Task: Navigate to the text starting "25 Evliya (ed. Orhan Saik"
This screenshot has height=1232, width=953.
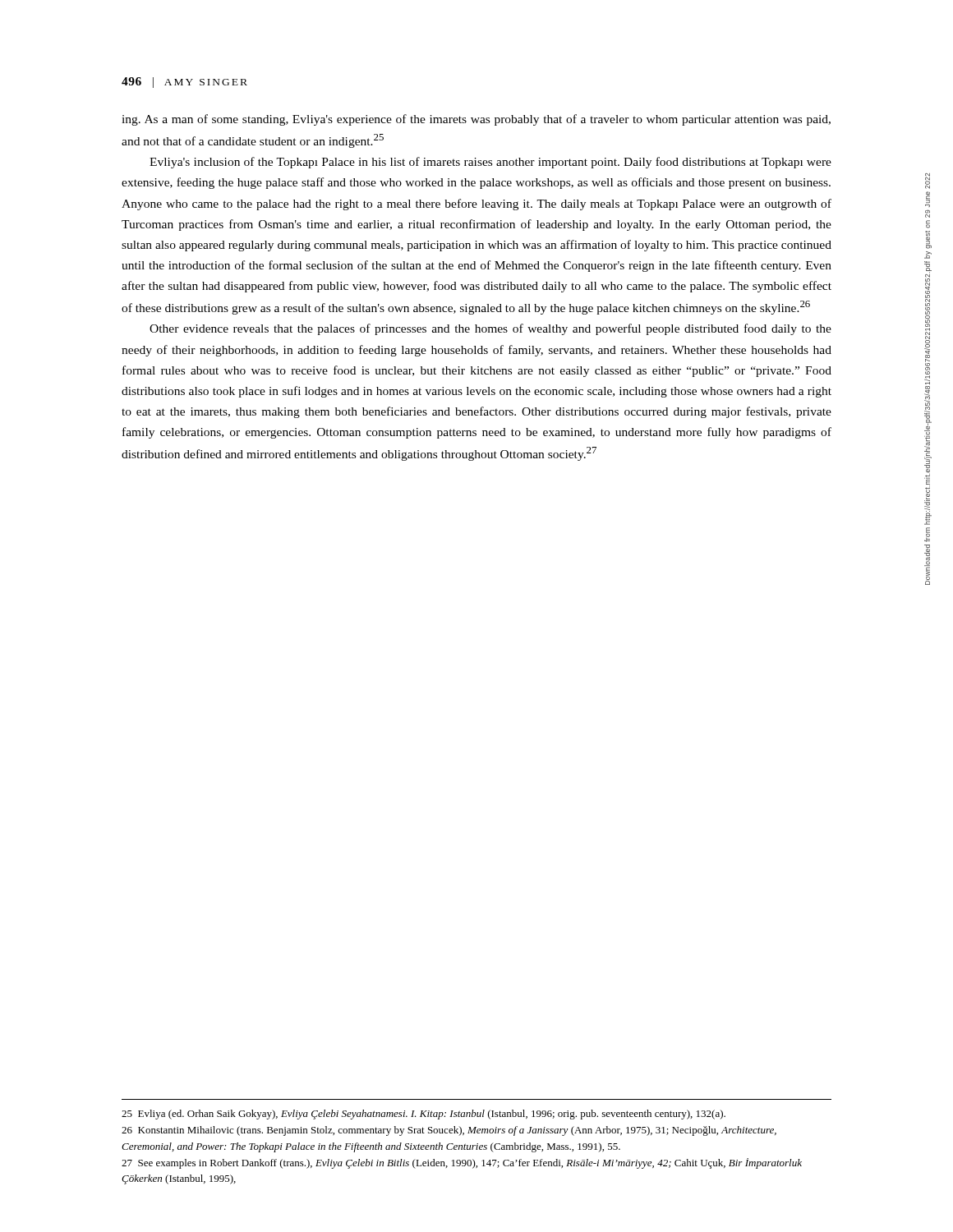Action: pyautogui.click(x=476, y=1146)
